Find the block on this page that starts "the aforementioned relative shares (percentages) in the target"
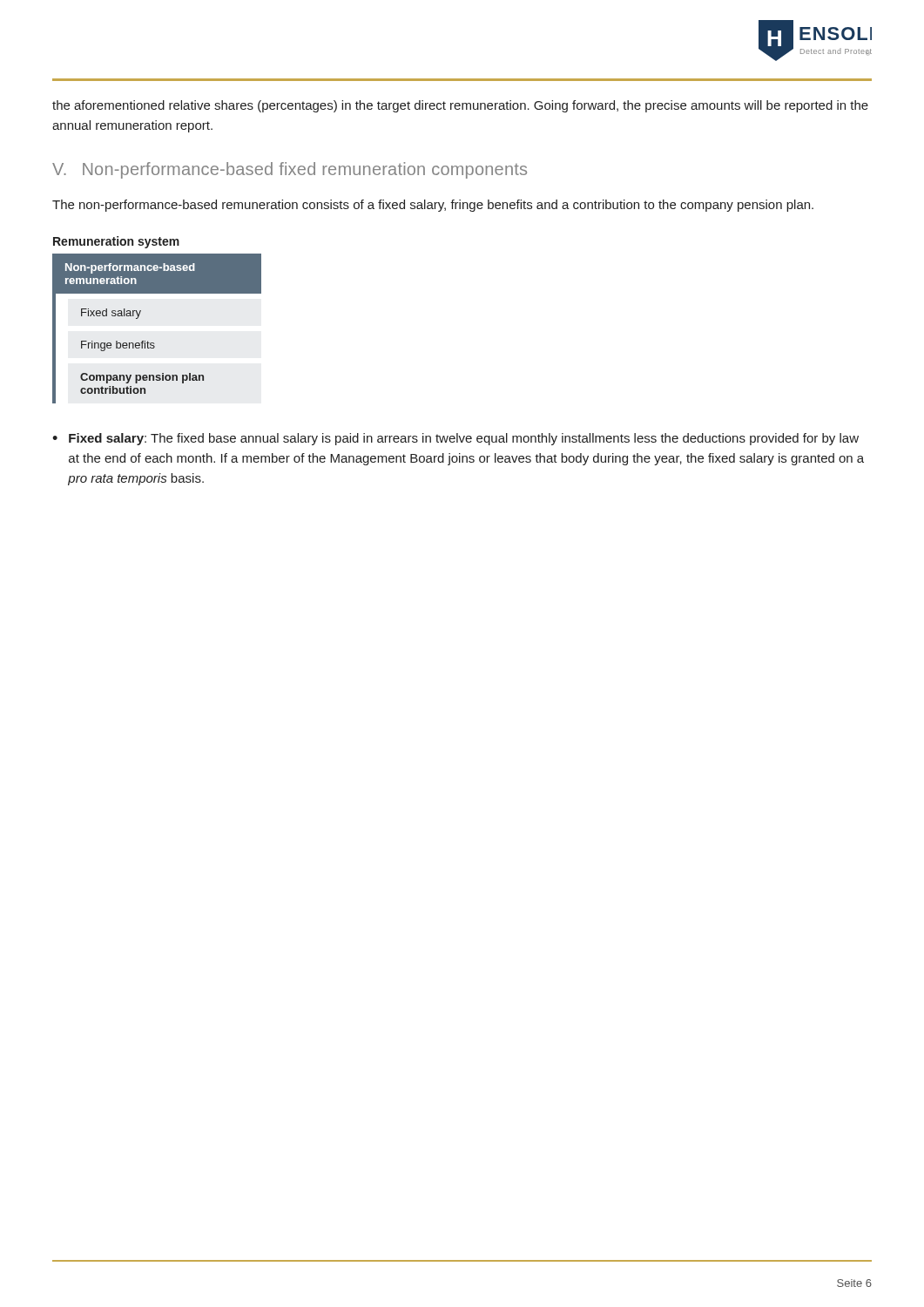This screenshot has width=924, height=1307. click(460, 115)
